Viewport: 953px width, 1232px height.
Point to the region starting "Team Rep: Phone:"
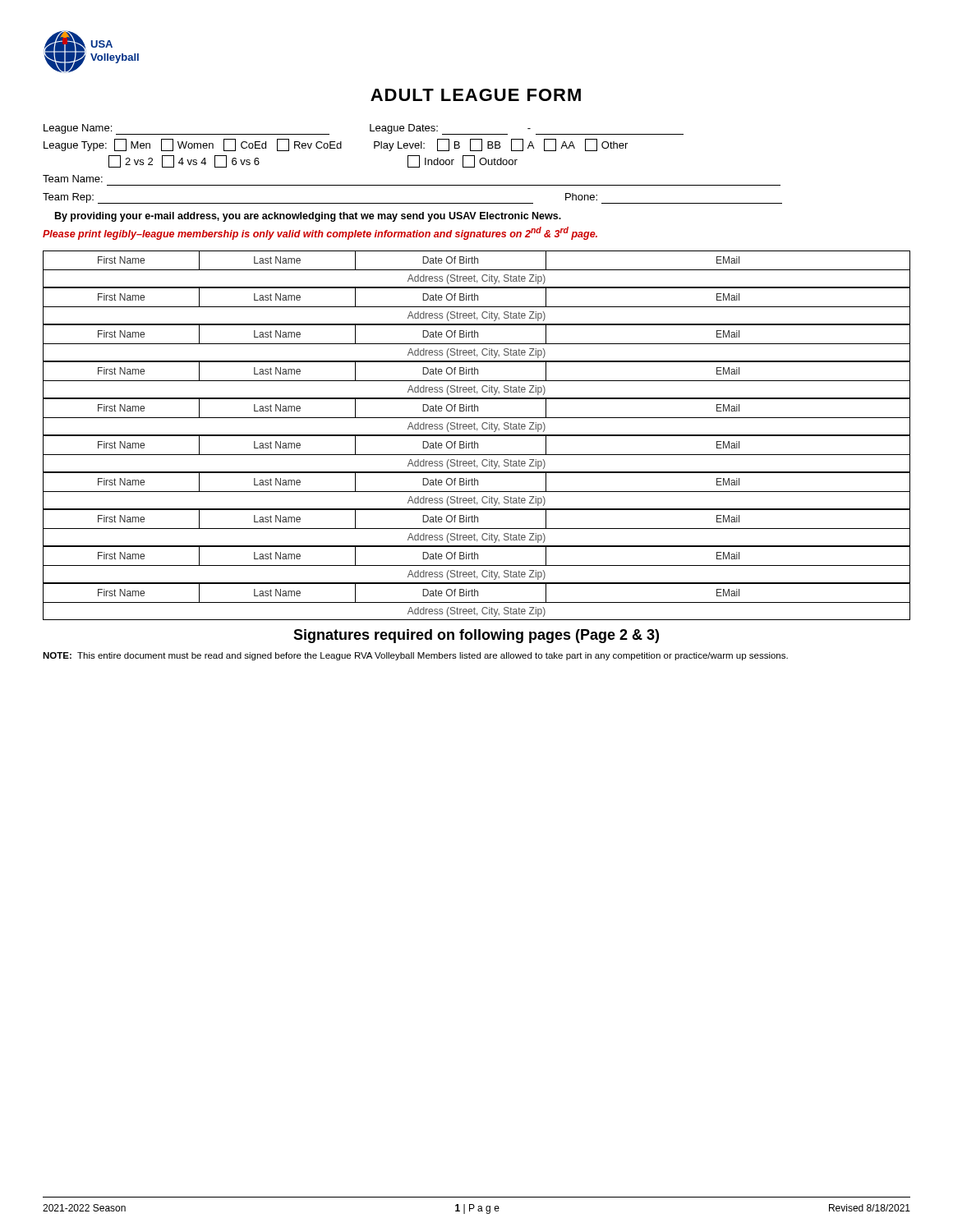tap(412, 197)
